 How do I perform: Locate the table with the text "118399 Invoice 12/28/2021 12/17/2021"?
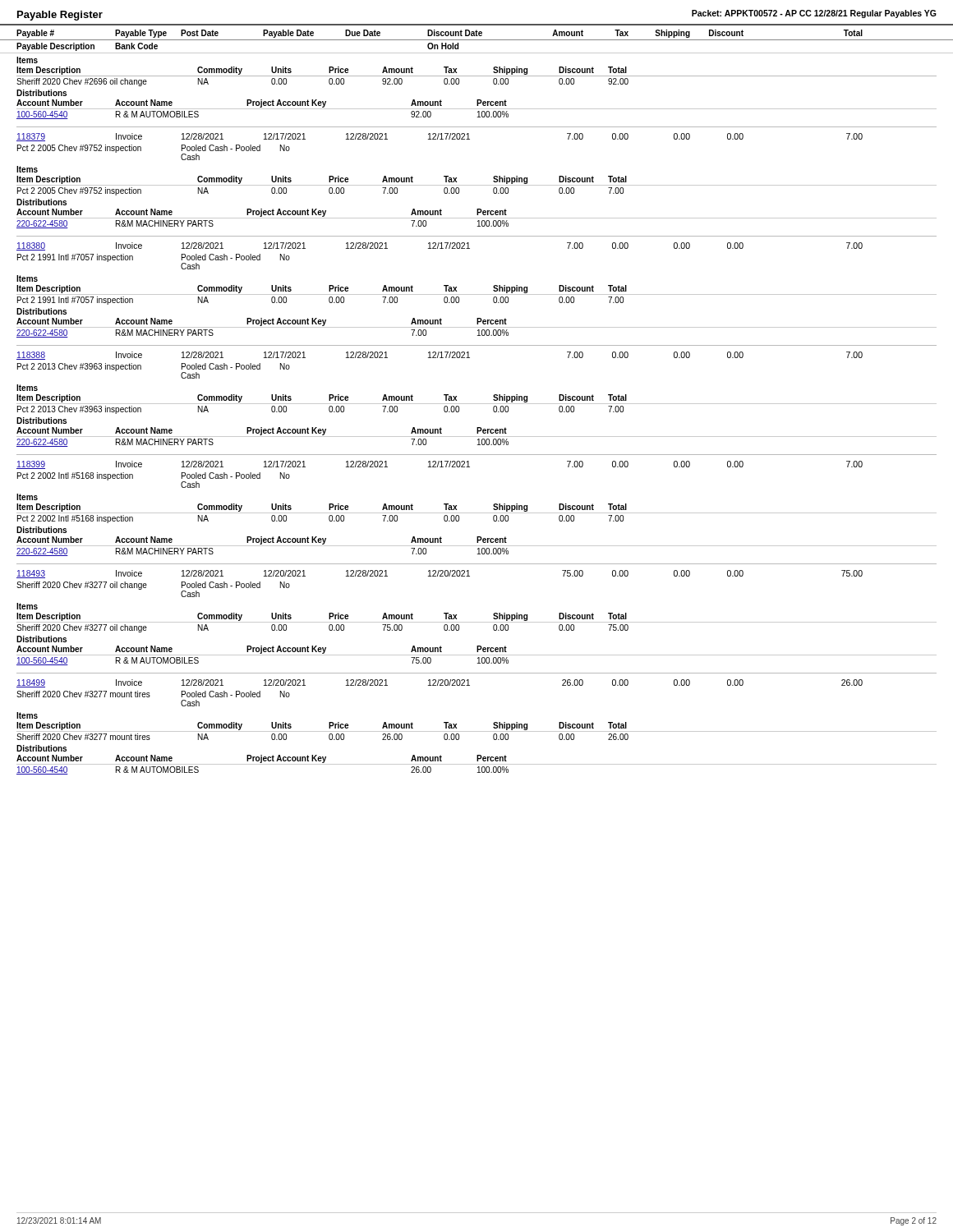(x=476, y=506)
